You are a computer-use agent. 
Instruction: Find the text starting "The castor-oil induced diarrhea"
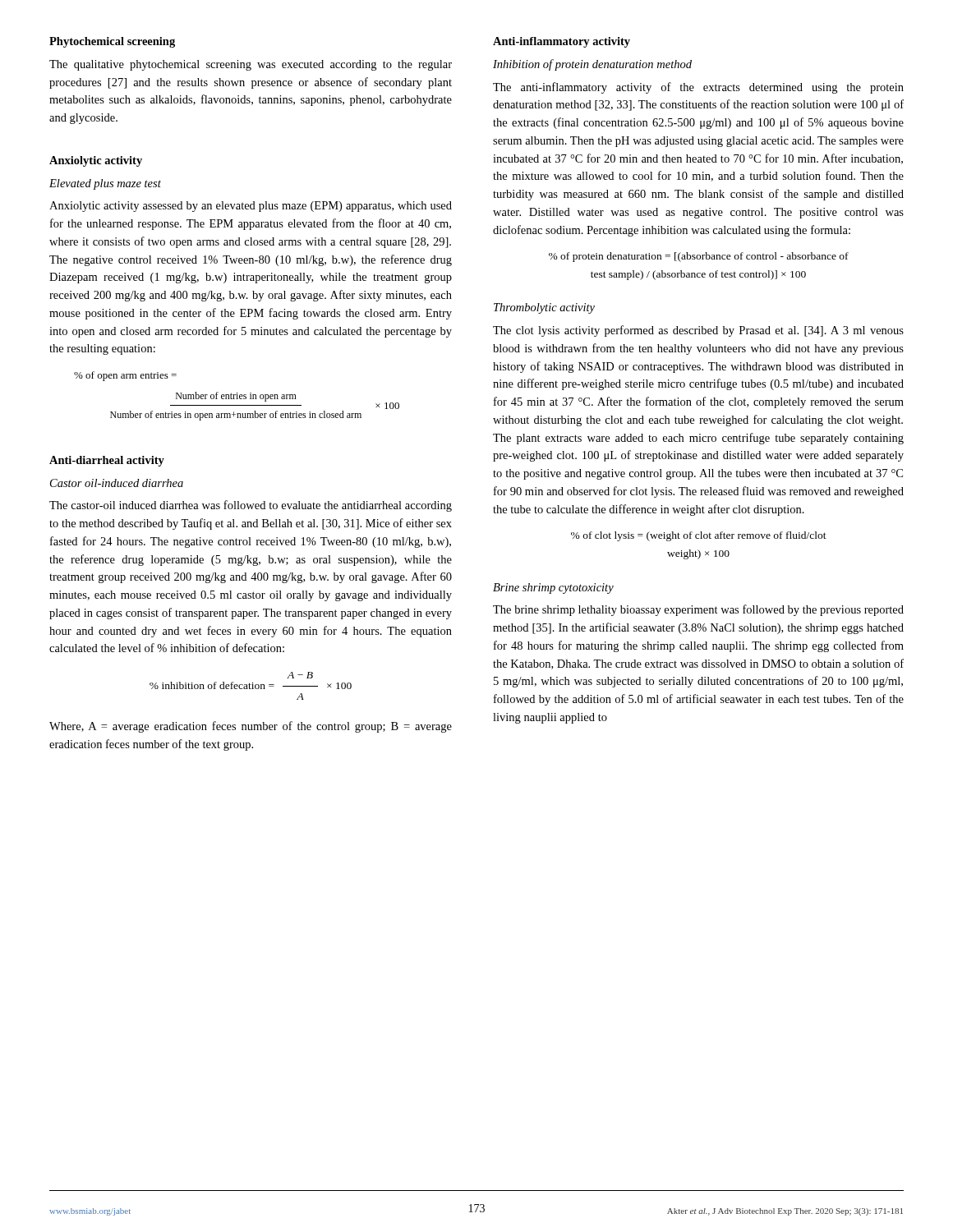tap(251, 578)
